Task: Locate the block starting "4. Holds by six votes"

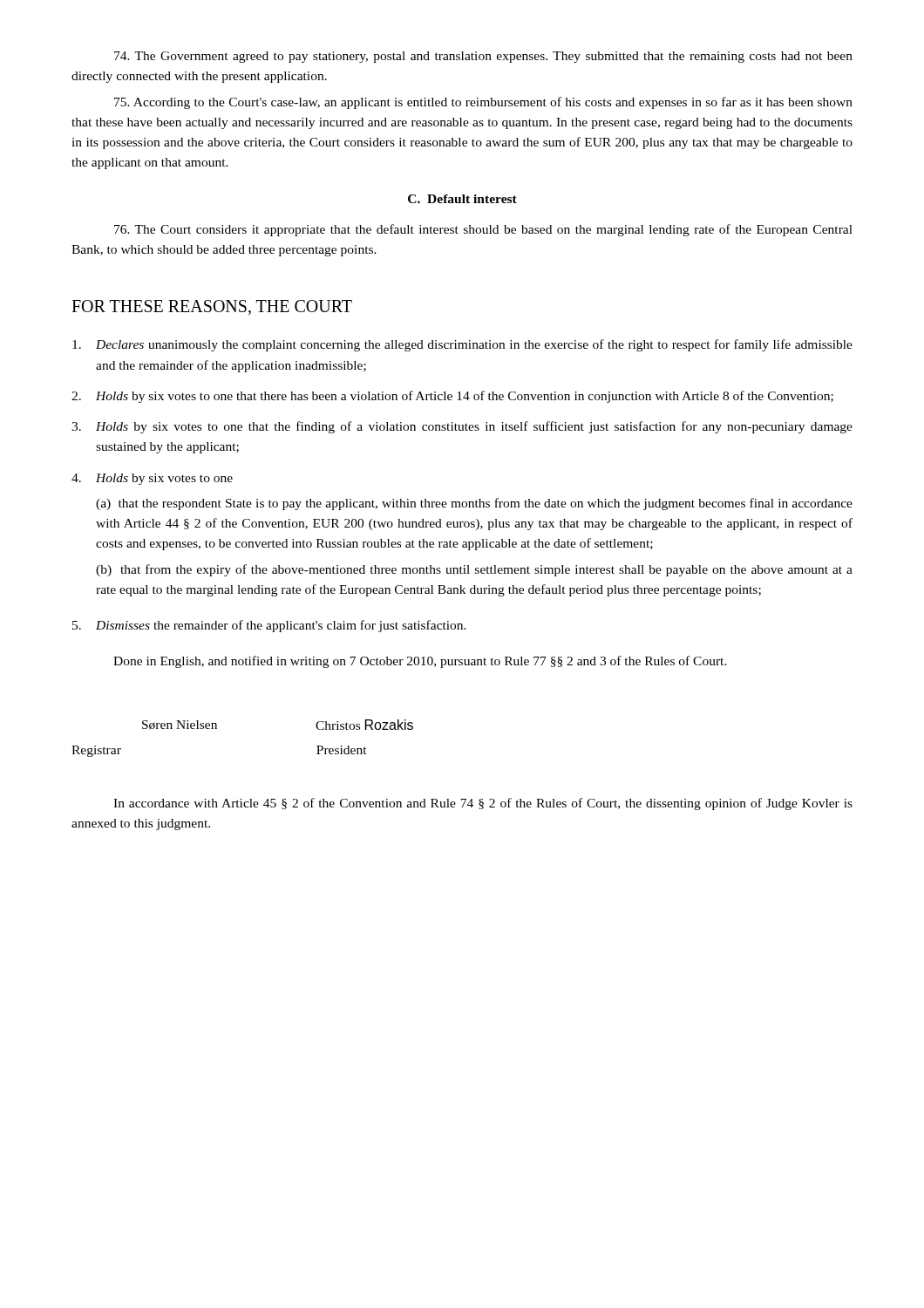Action: (462, 536)
